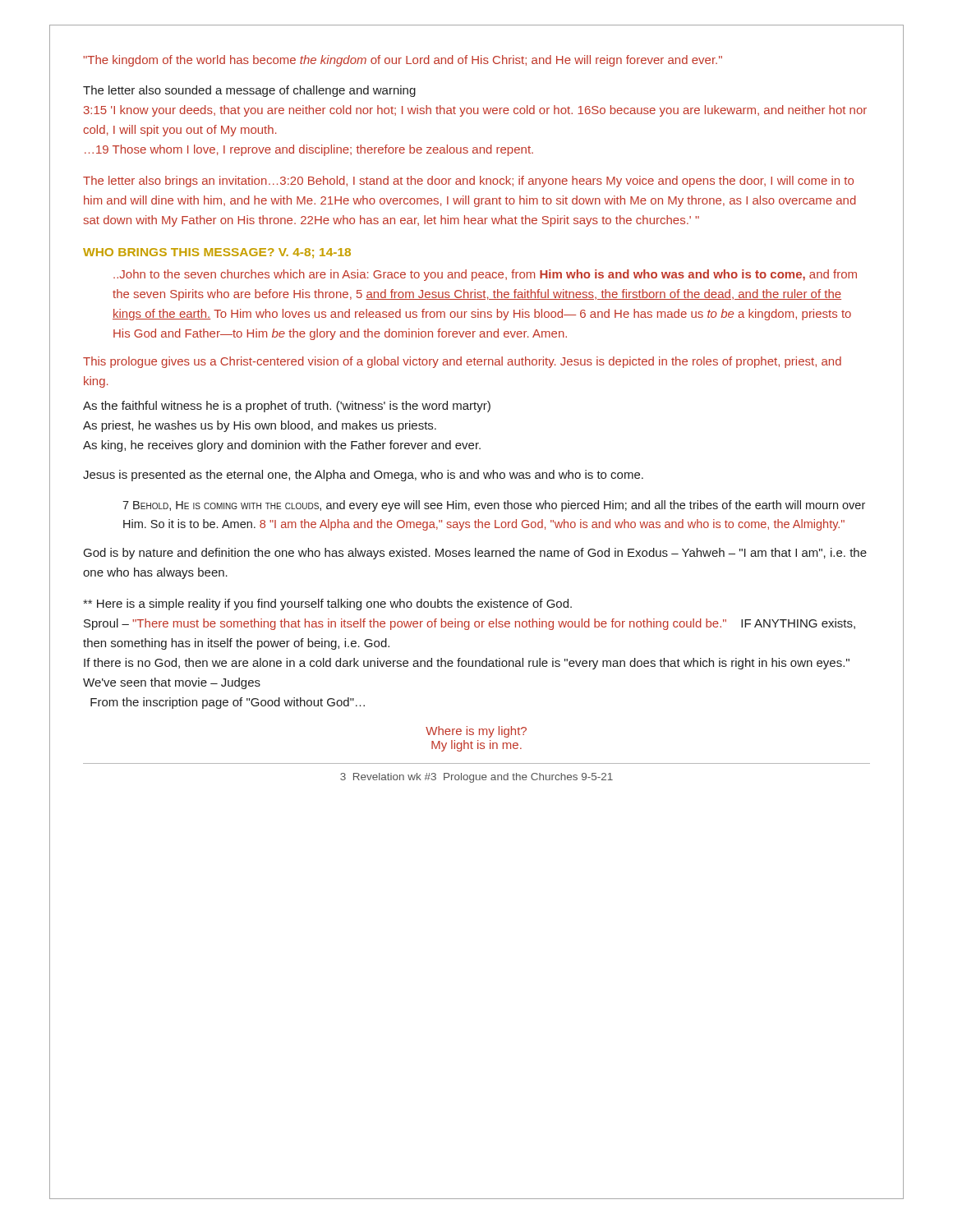
Task: Select the text block with the text "As the faithful witness he"
Action: 287,425
